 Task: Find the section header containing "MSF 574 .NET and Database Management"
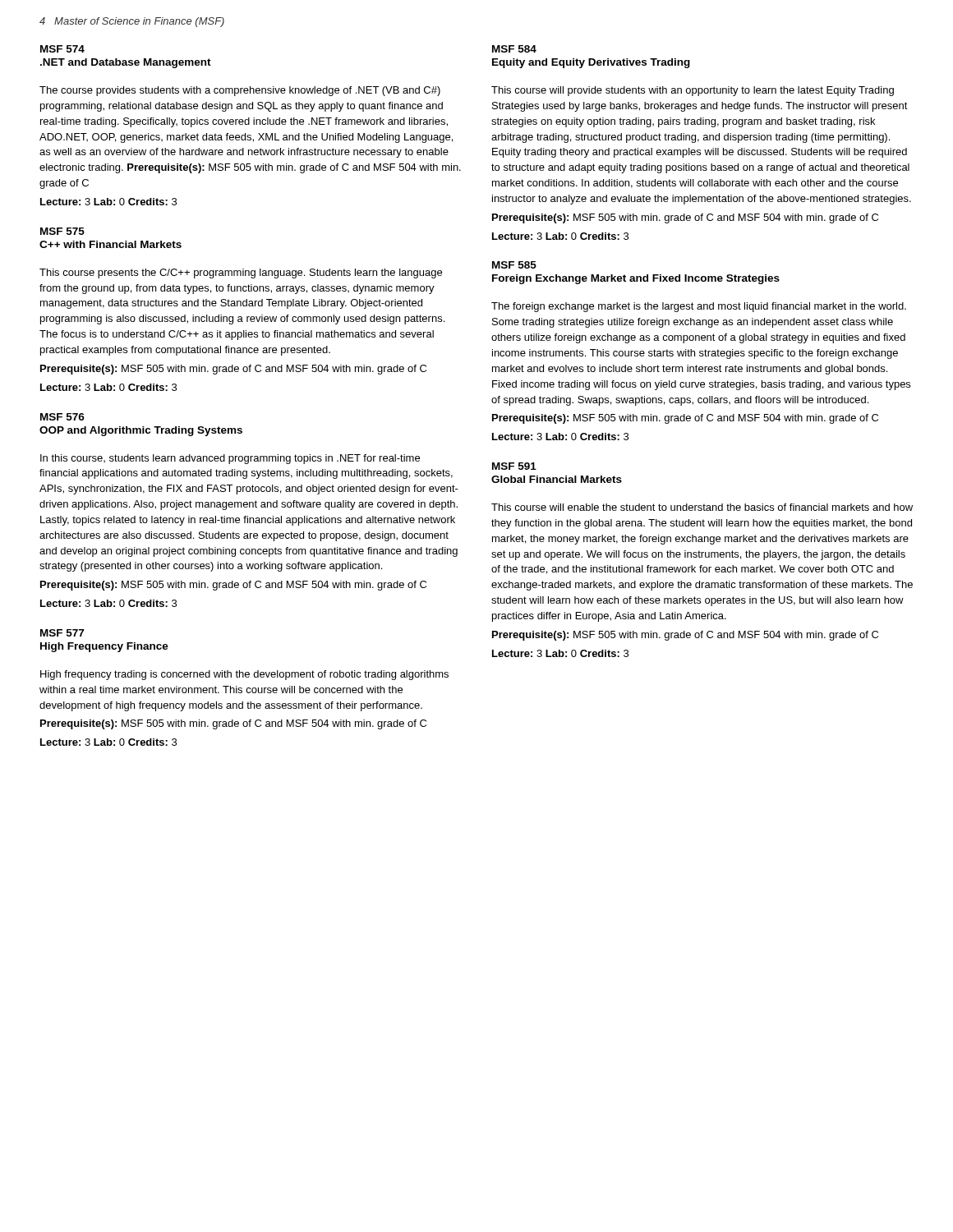click(62, 49)
